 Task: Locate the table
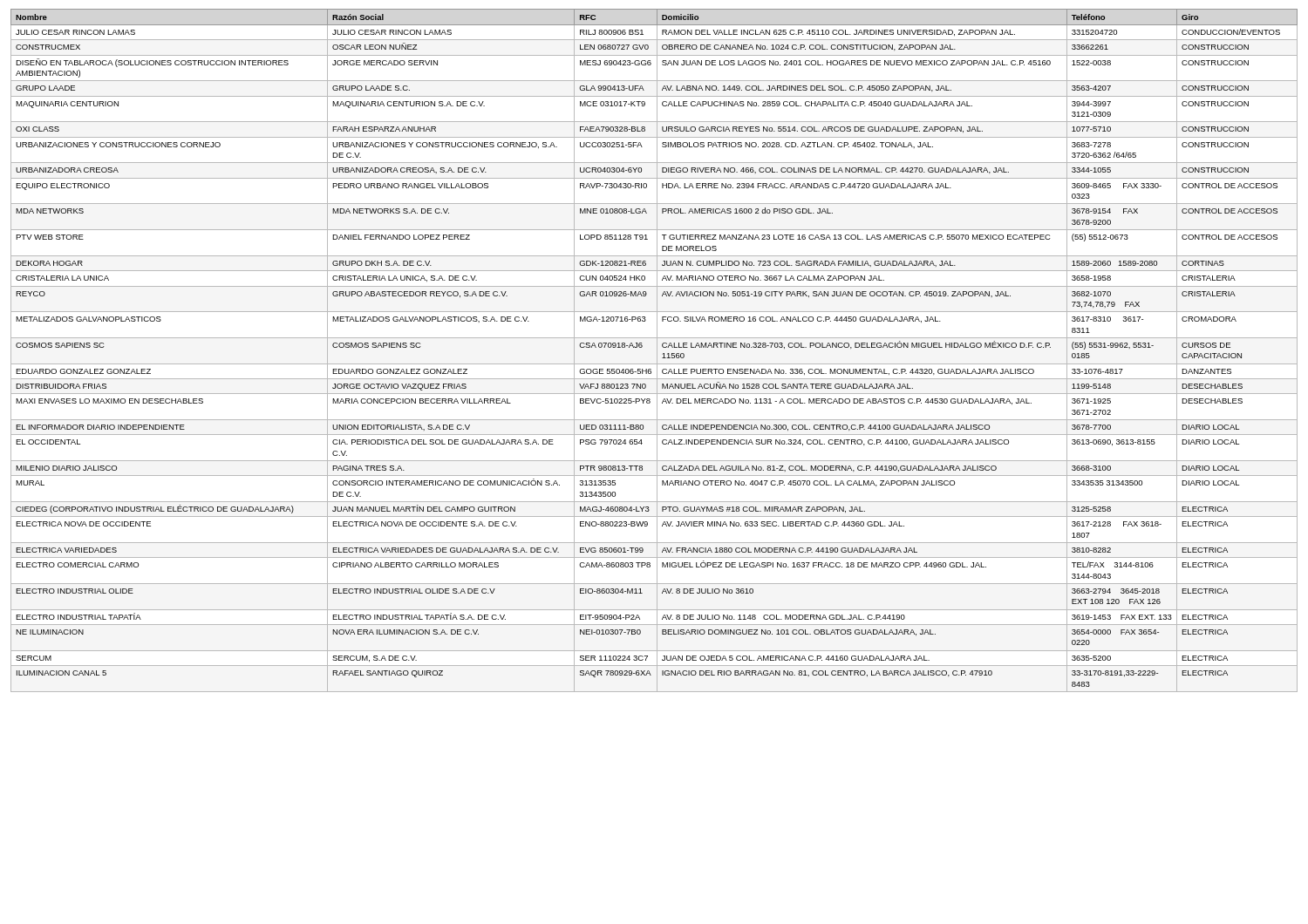click(x=654, y=350)
